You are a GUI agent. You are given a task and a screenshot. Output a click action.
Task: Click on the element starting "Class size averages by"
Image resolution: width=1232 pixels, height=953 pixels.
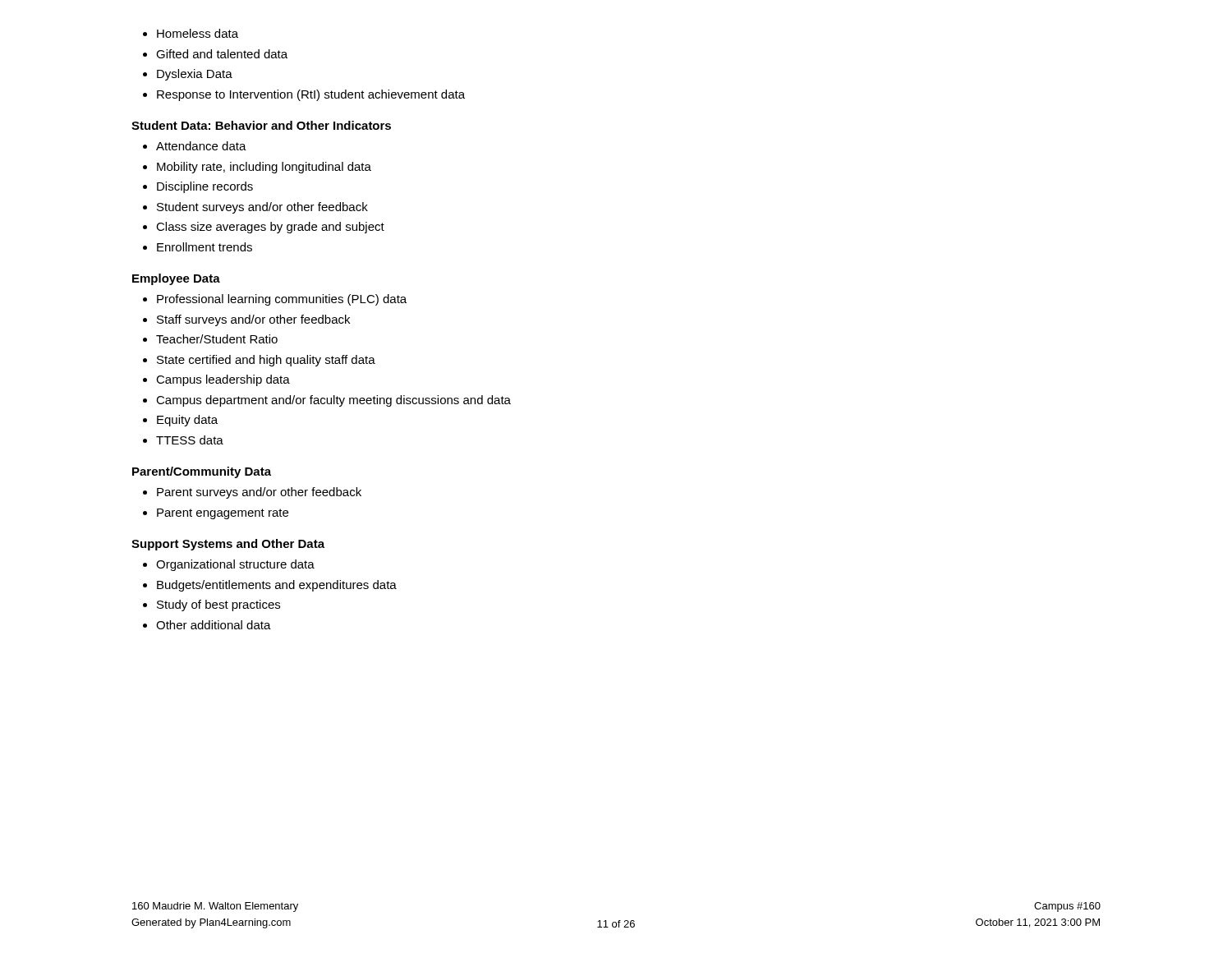tap(270, 228)
